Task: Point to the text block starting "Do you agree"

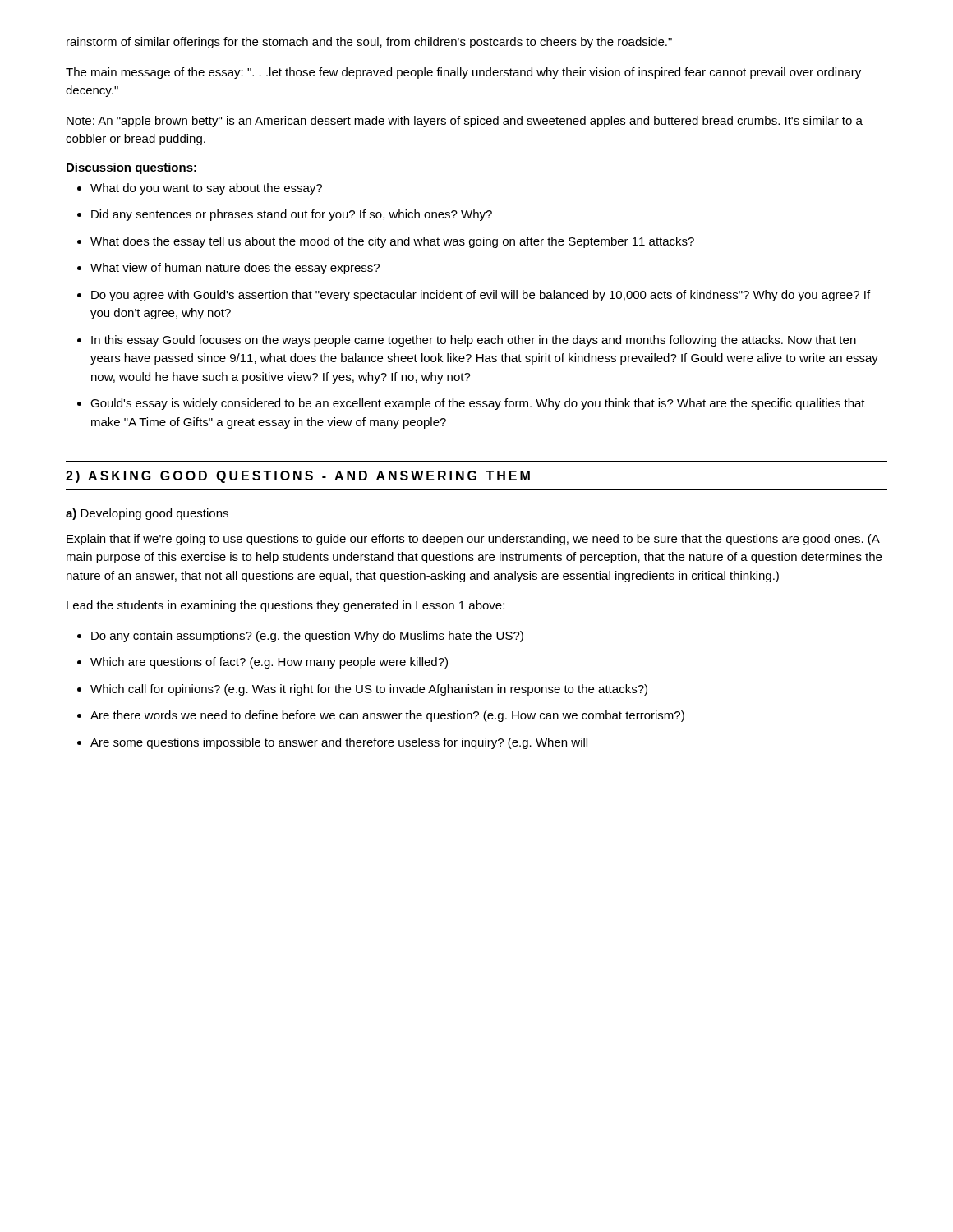Action: coord(476,304)
